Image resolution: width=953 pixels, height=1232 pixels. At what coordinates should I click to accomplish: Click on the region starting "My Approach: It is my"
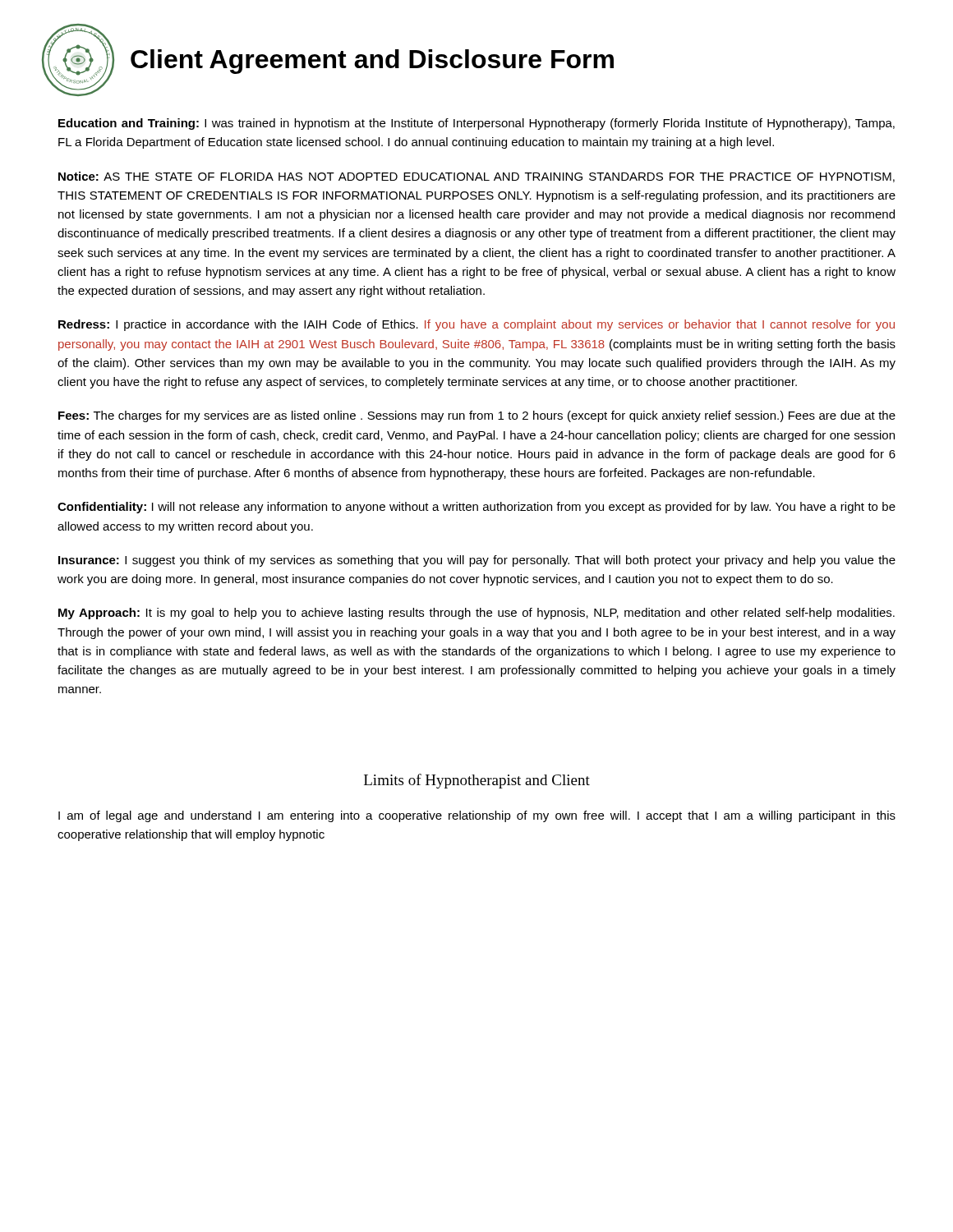(476, 651)
